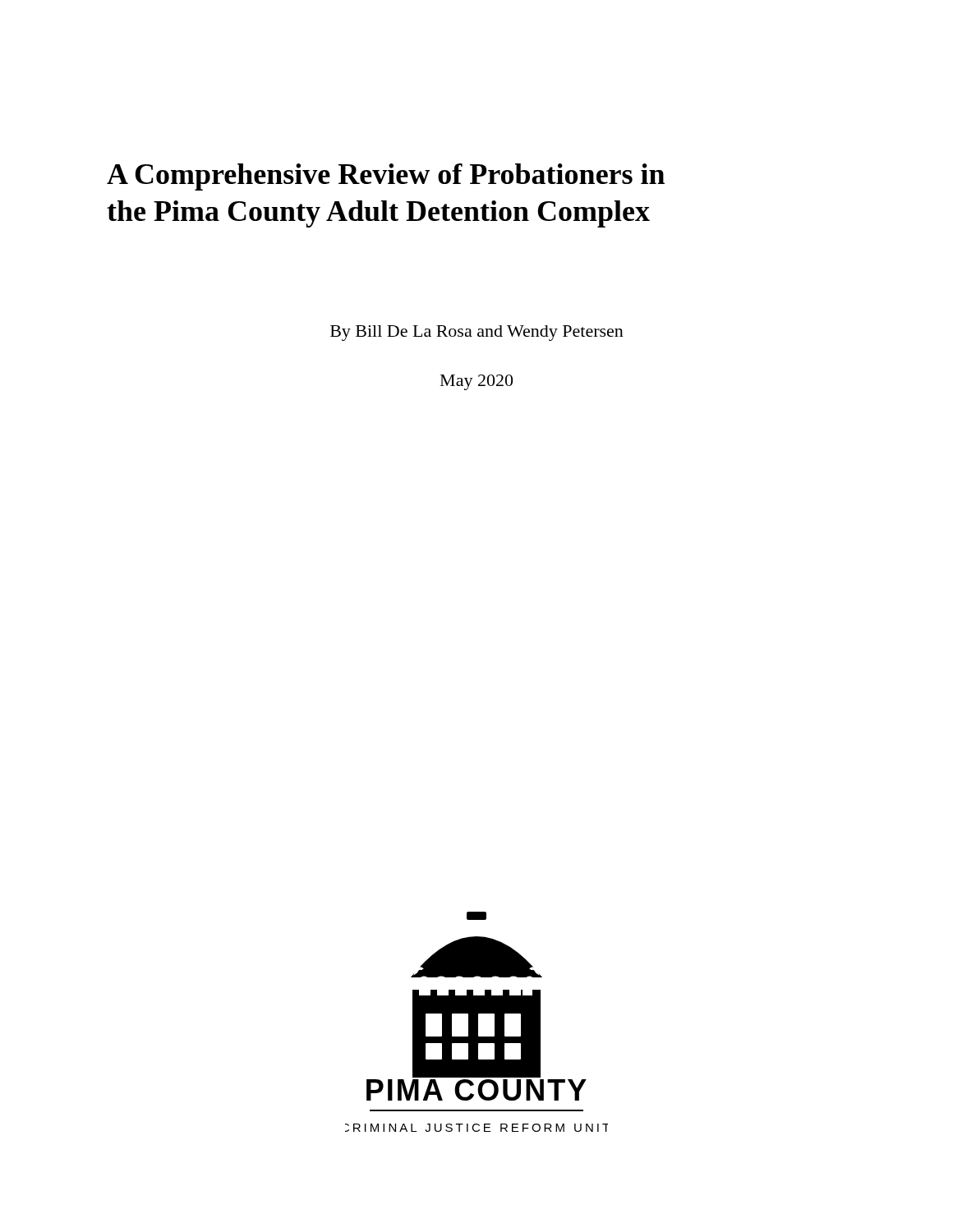Locate the logo
This screenshot has height=1232, width=953.
(x=476, y=1027)
